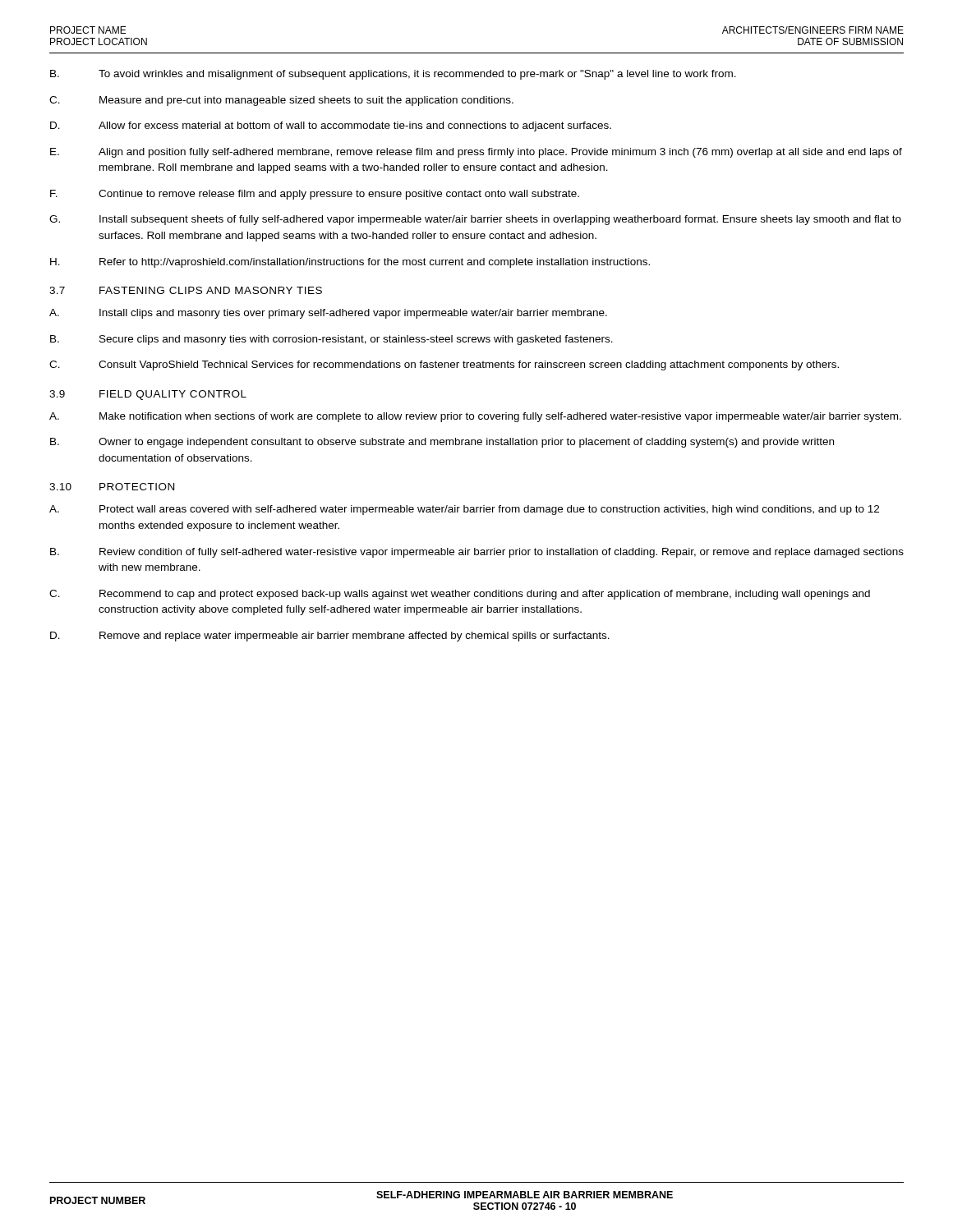
Task: Point to the passage starting "B. Owner to engage independent consultant"
Action: [x=476, y=450]
